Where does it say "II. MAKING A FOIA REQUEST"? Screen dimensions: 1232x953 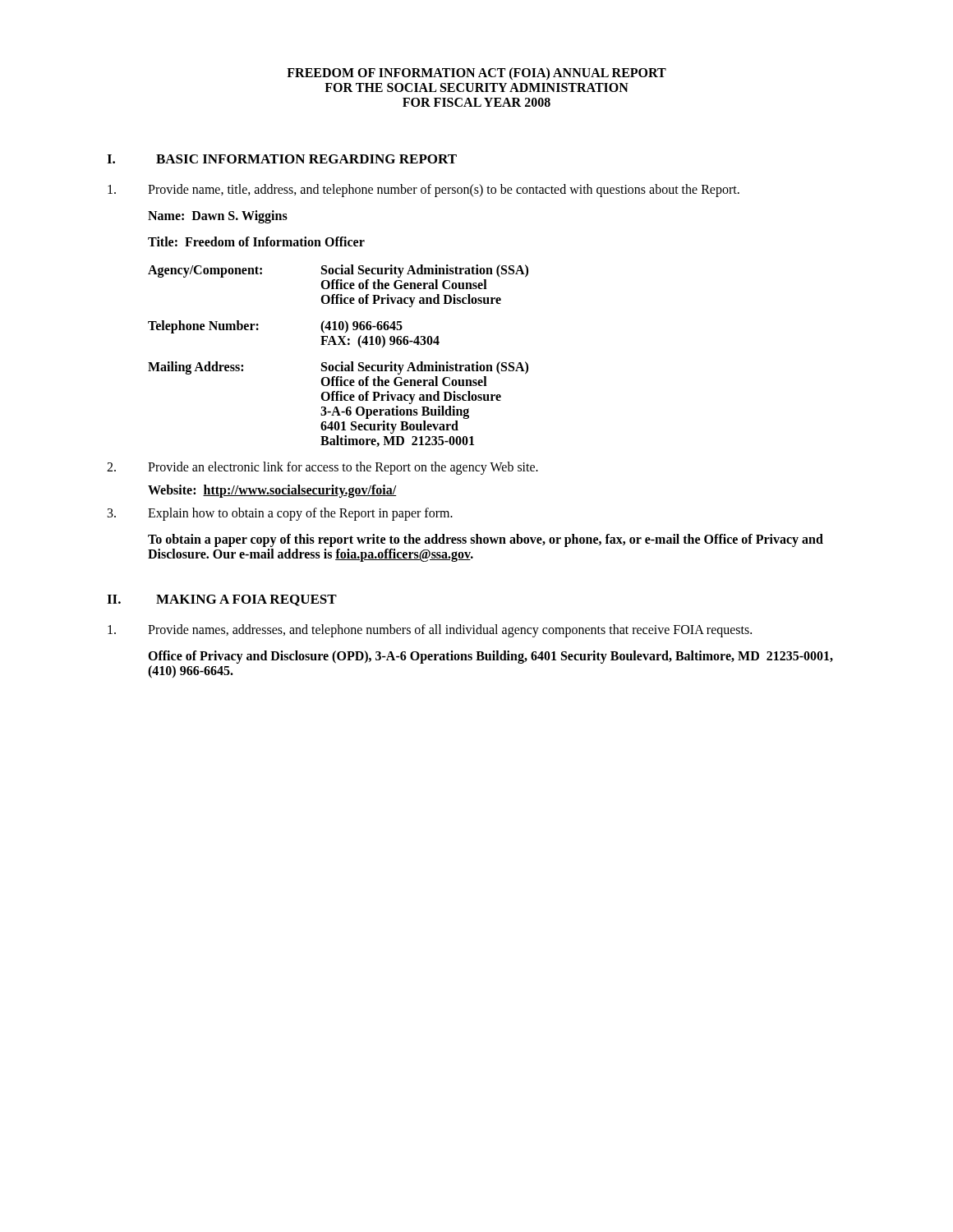pyautogui.click(x=222, y=600)
